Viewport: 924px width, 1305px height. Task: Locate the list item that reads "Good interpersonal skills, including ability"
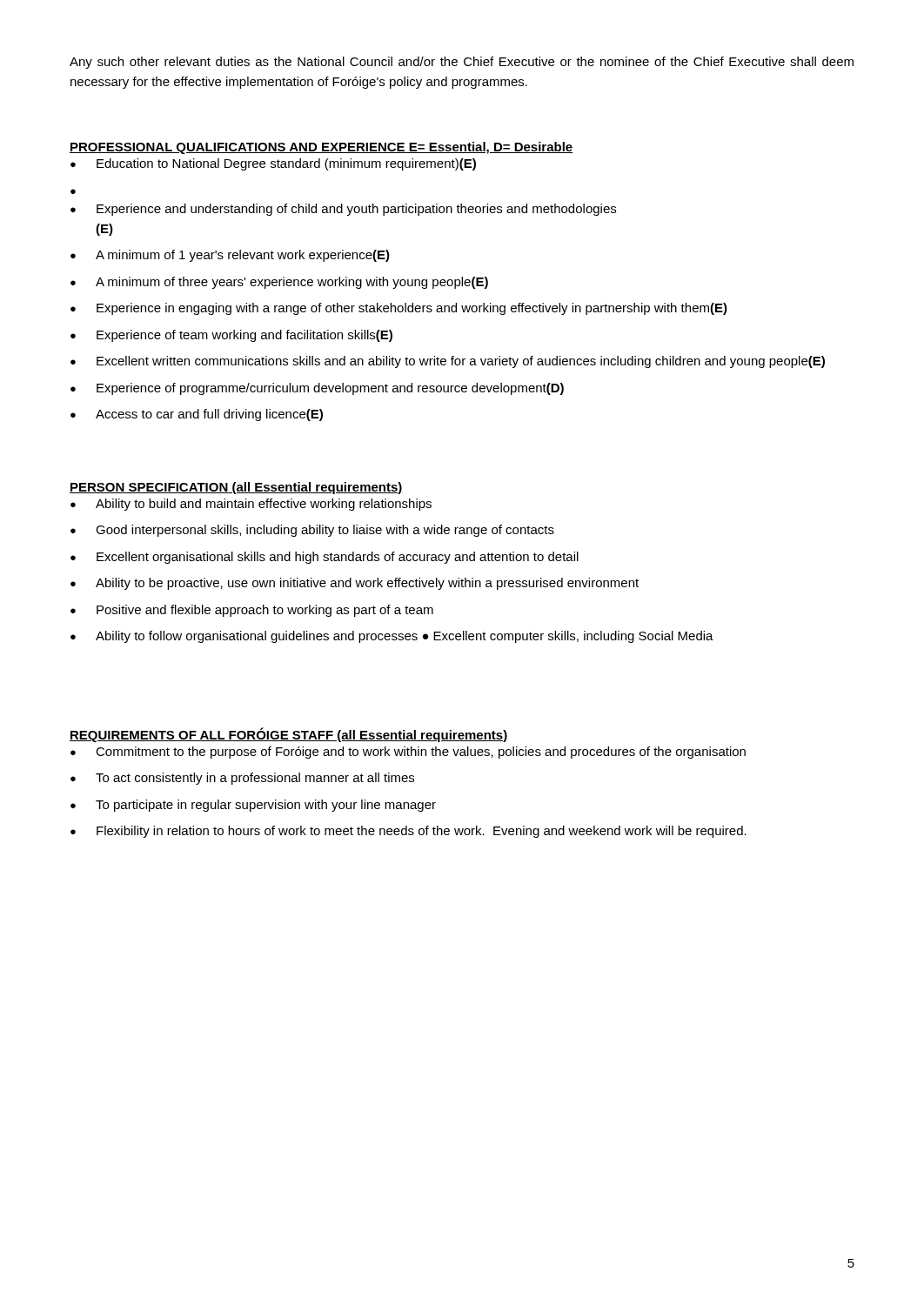(x=325, y=529)
